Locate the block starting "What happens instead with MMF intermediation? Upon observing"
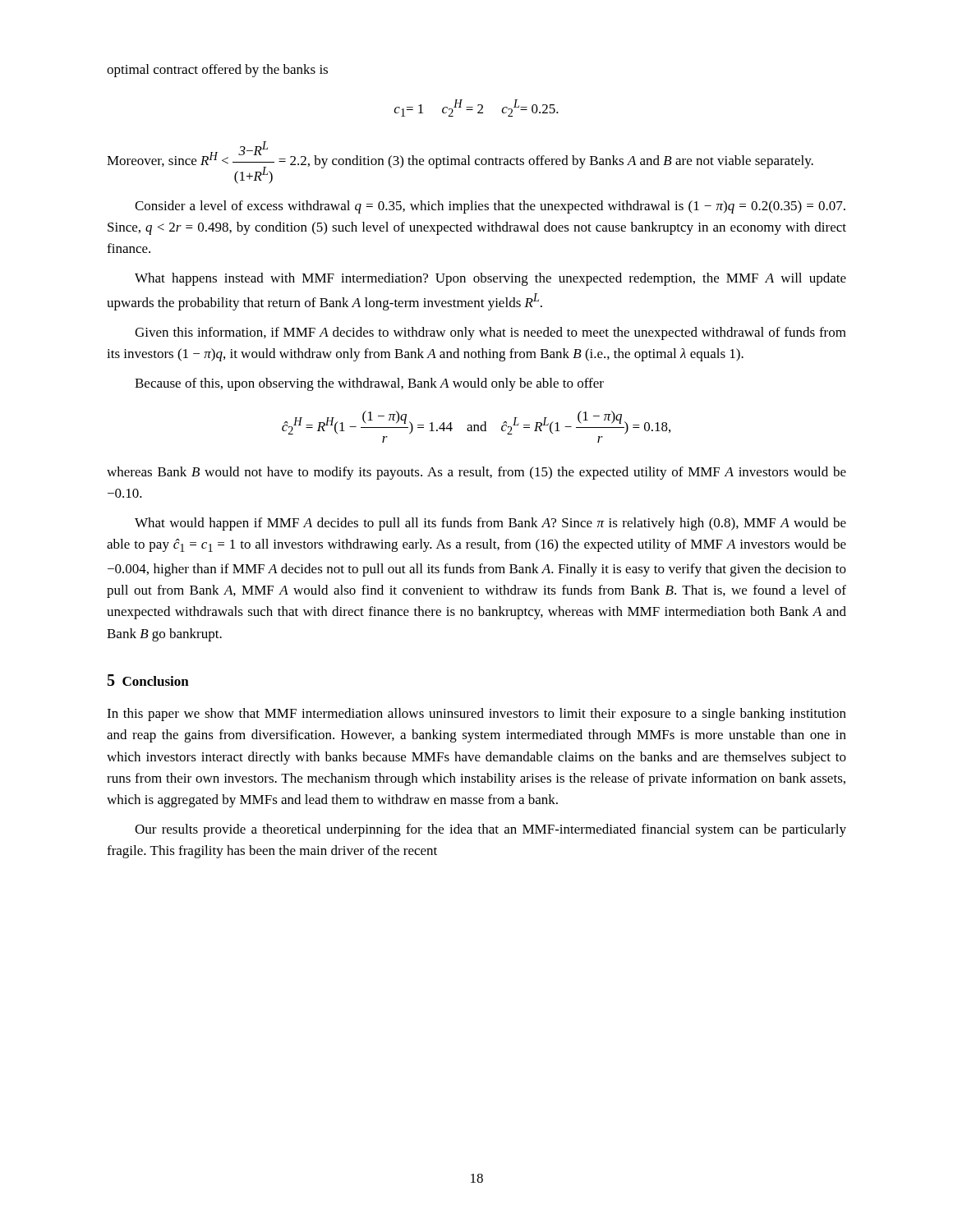 [476, 291]
